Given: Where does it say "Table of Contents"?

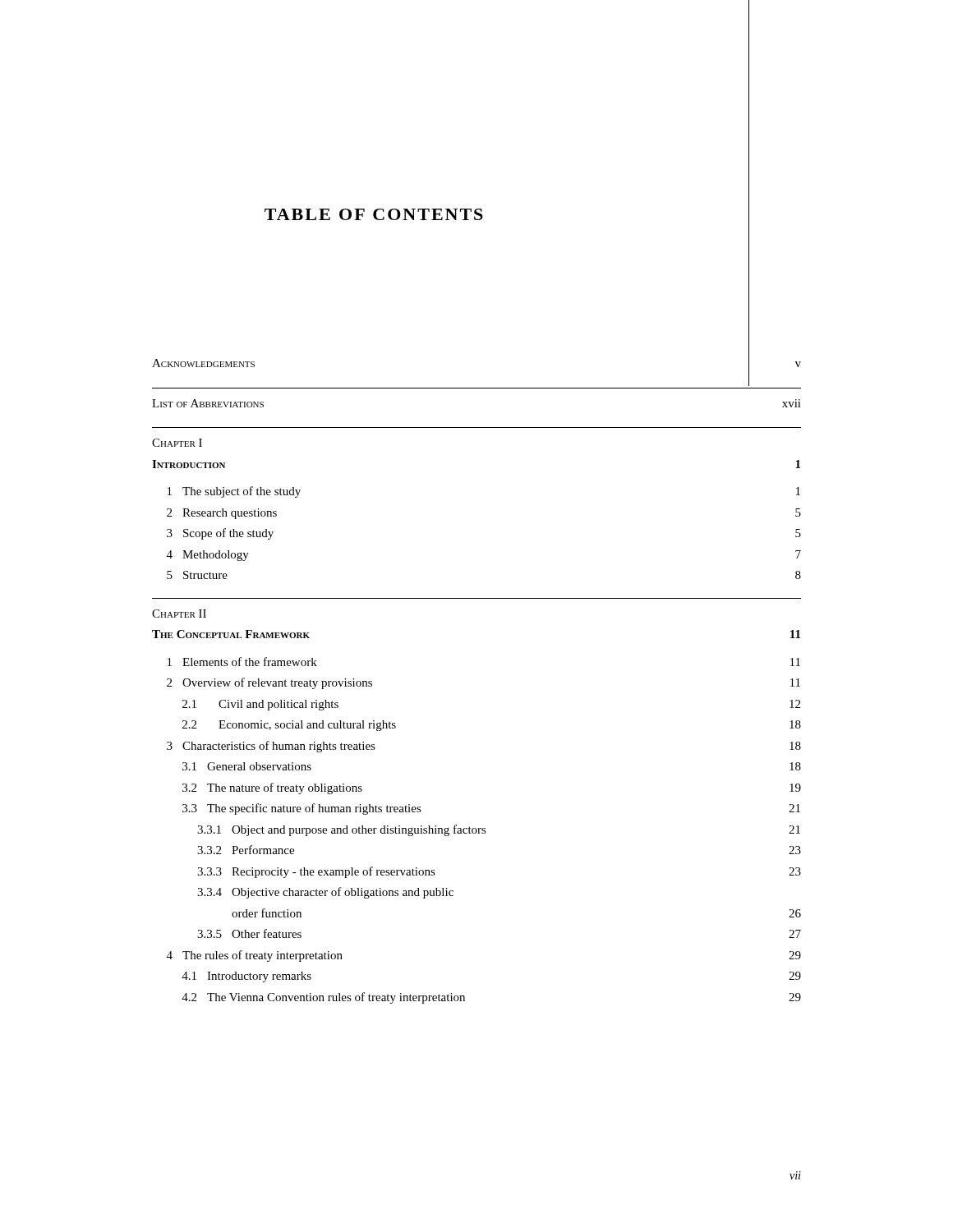Looking at the screenshot, I should click(x=375, y=214).
